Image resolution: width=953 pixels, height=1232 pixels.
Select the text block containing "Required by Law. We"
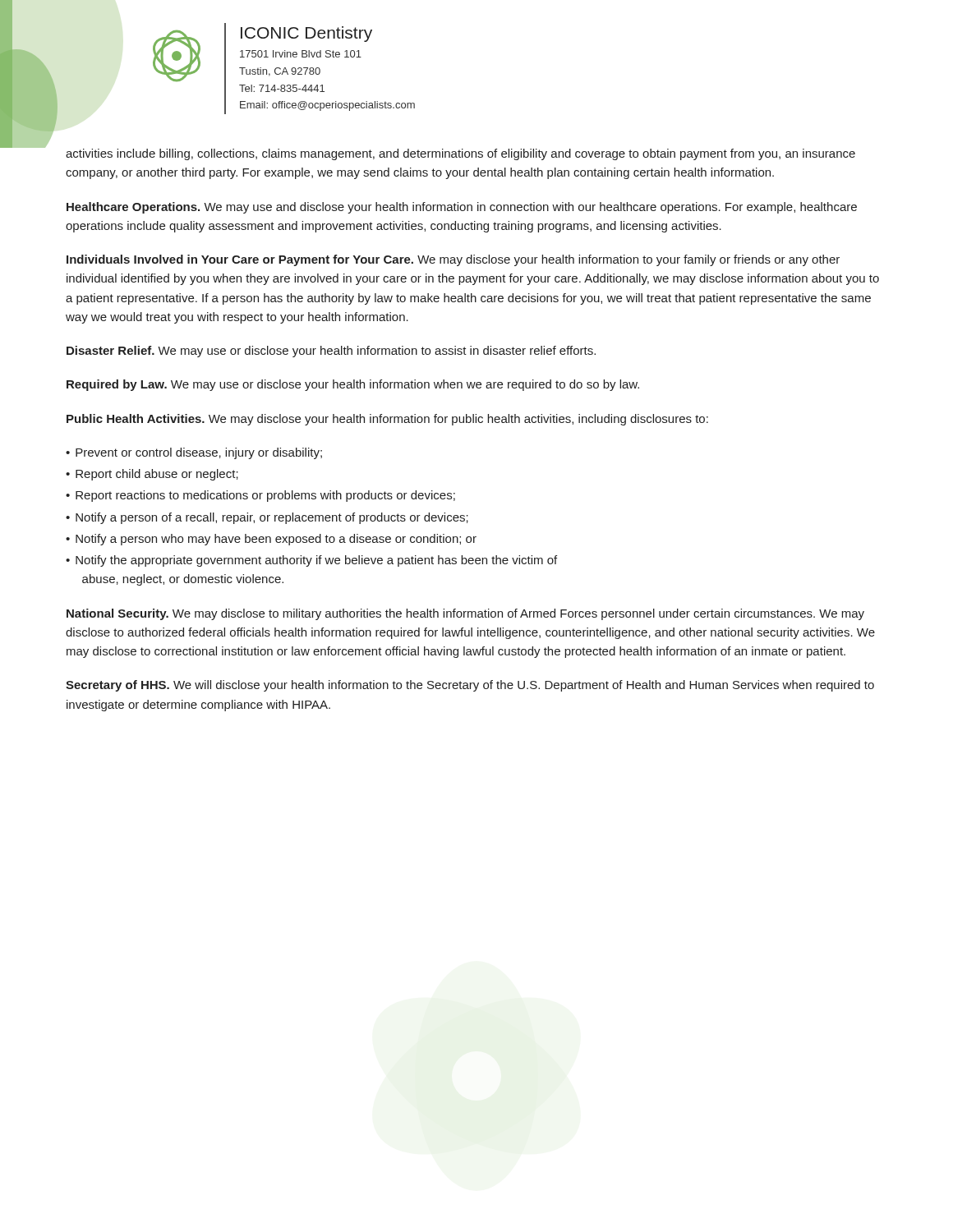[x=476, y=384]
